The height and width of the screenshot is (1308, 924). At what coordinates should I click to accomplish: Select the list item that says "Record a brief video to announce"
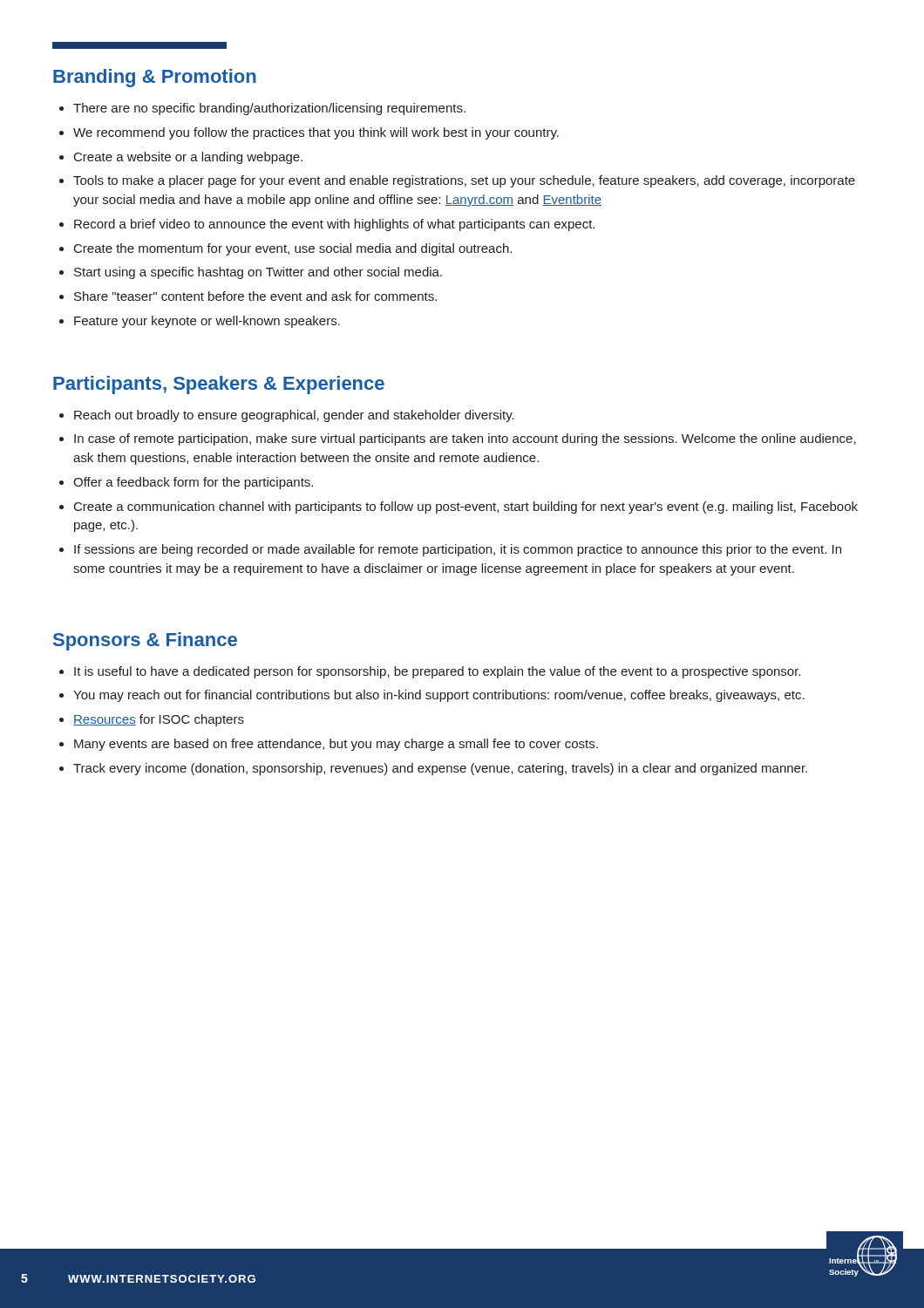point(472,224)
